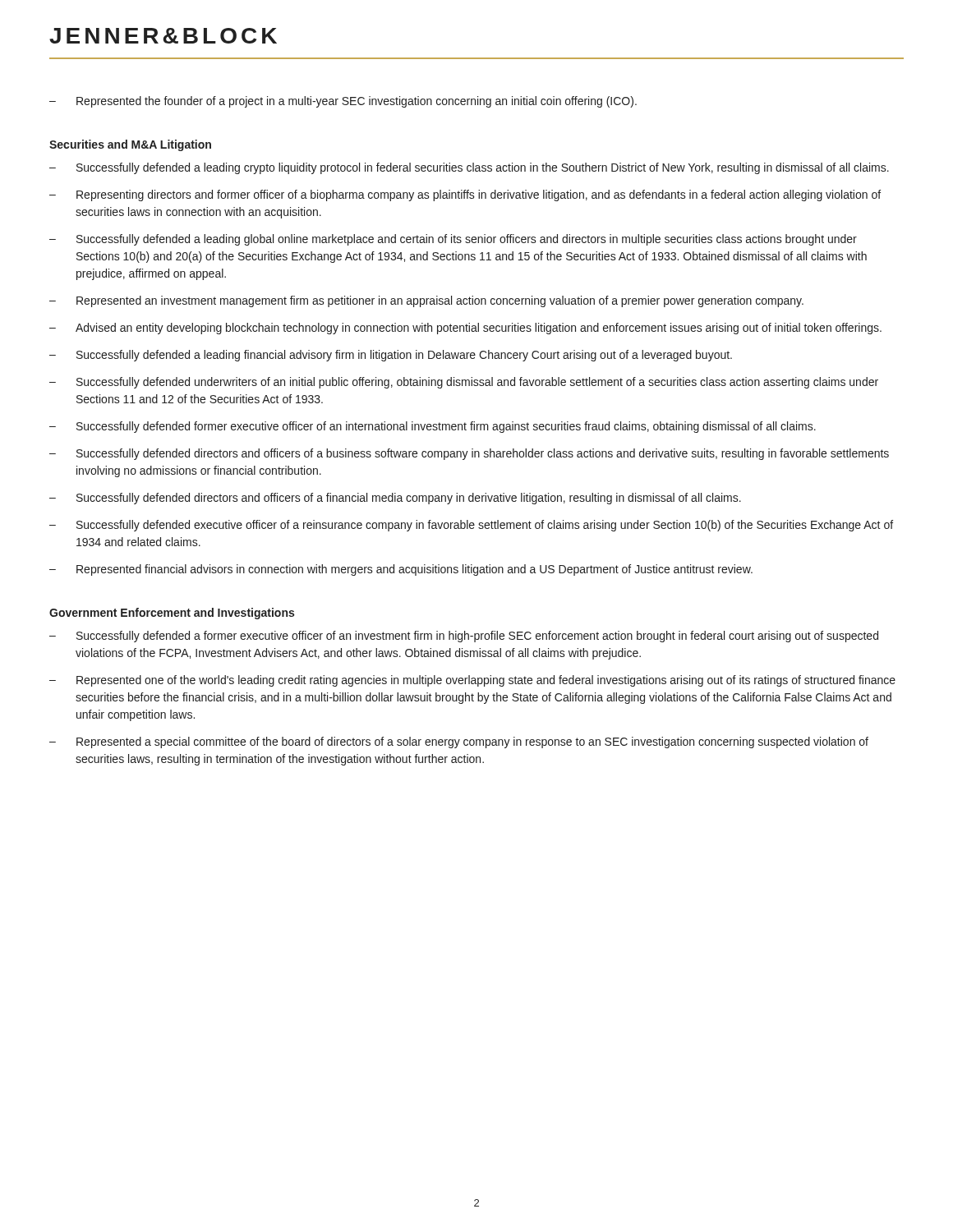Screen dimensions: 1232x953
Task: Where is the passage that starts "– Represented a"?
Action: (476, 751)
